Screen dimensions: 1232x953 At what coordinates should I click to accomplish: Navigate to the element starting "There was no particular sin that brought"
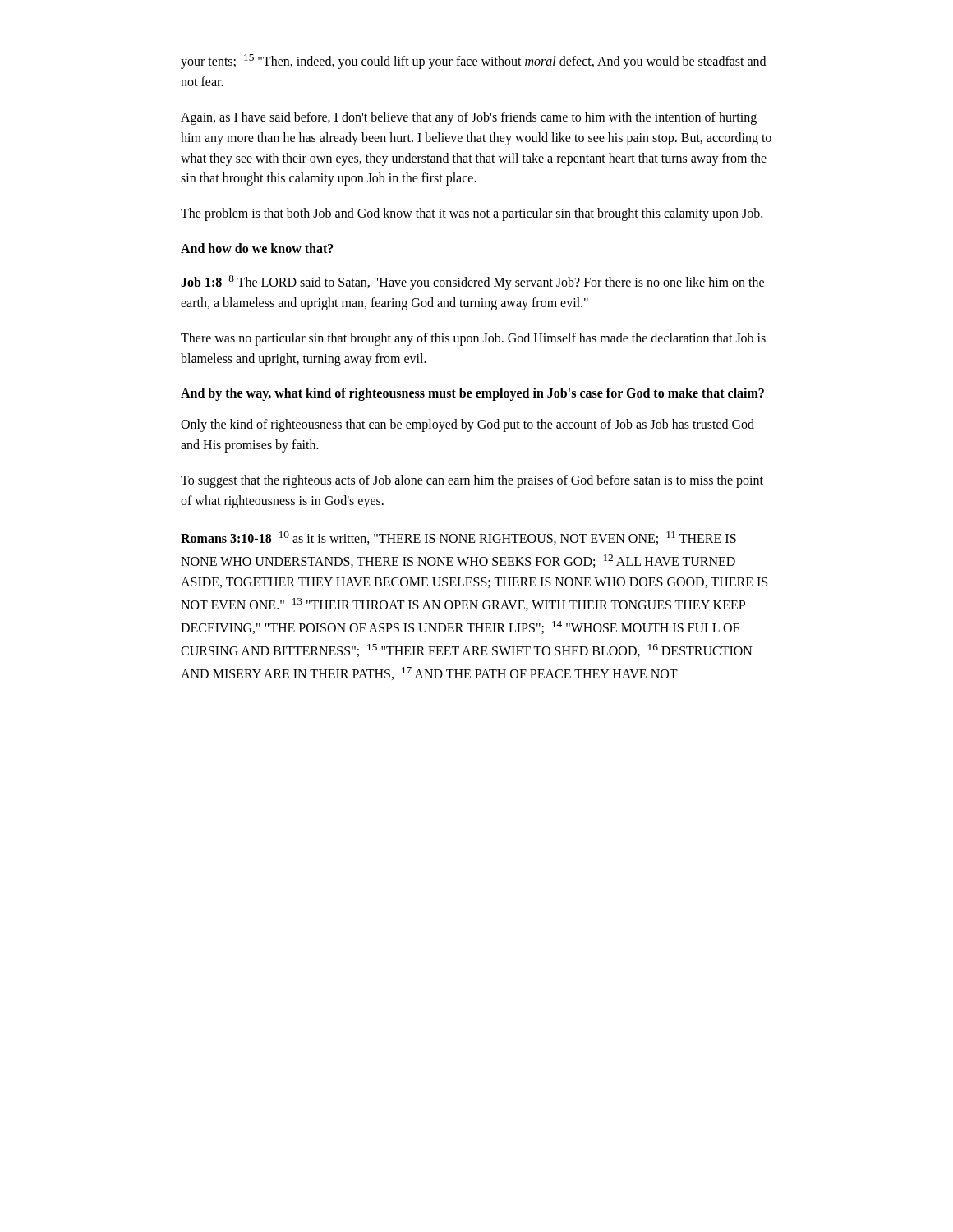point(473,348)
